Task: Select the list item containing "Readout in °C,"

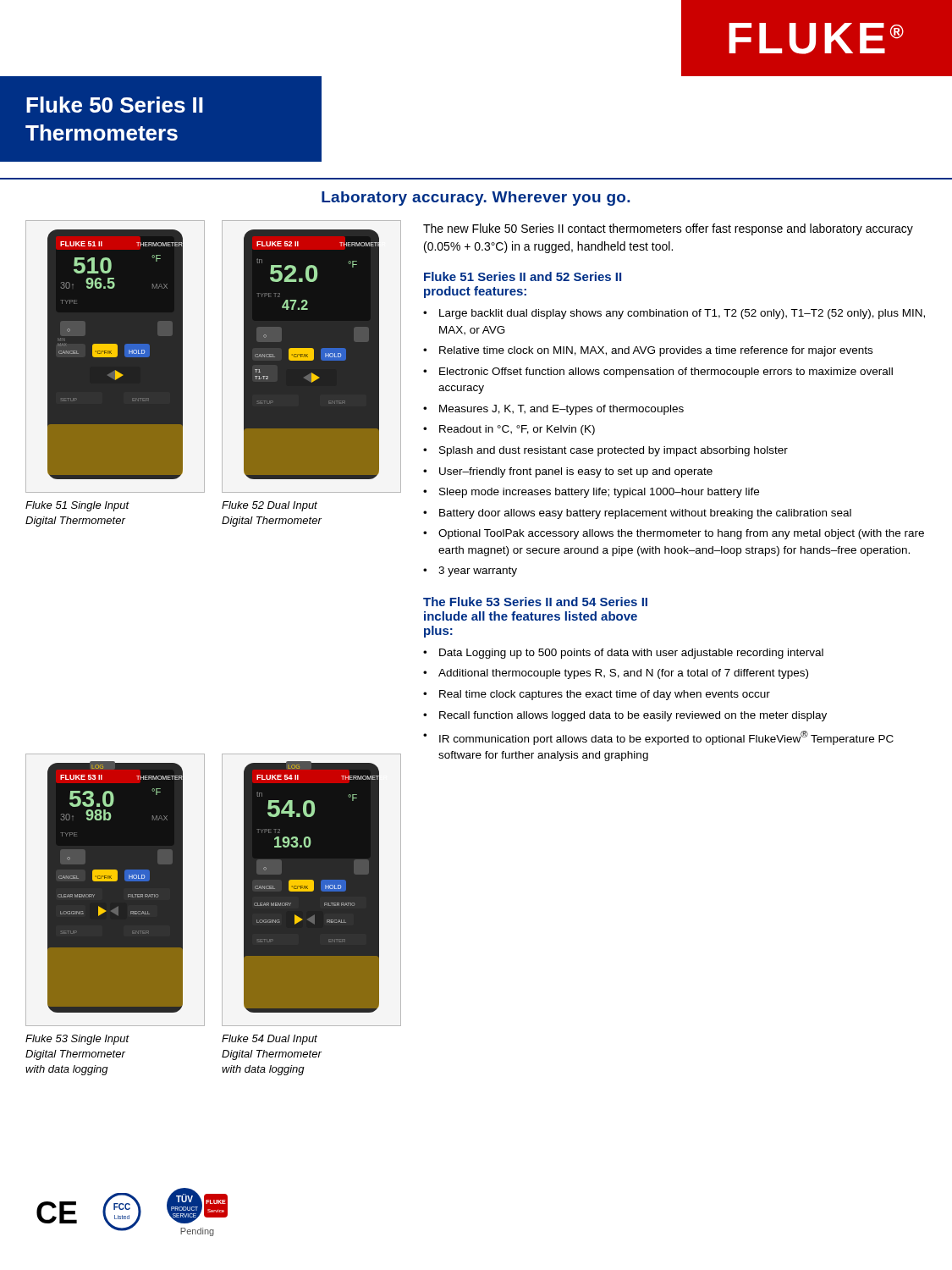Action: (x=517, y=429)
